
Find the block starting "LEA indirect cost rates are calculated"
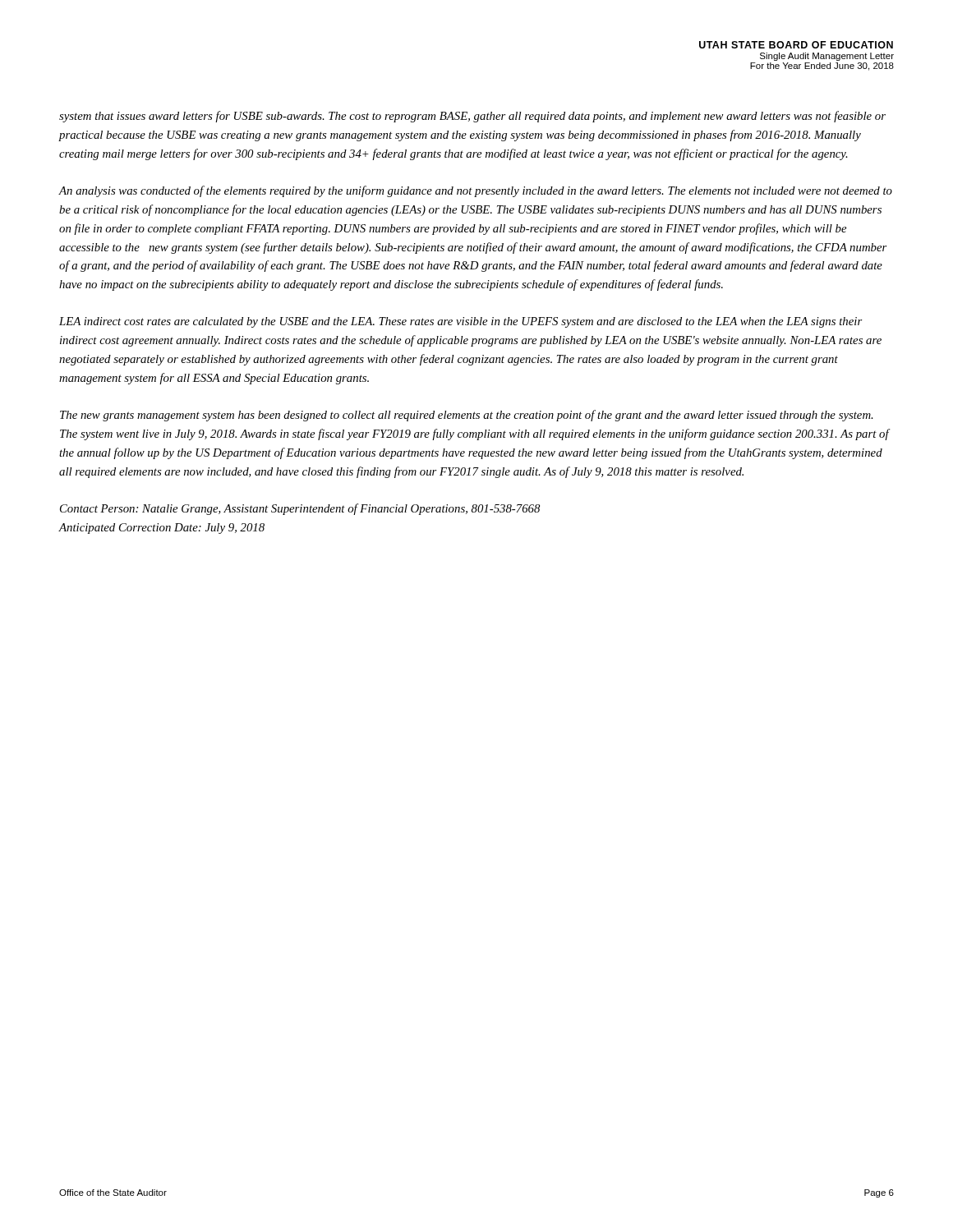point(470,350)
